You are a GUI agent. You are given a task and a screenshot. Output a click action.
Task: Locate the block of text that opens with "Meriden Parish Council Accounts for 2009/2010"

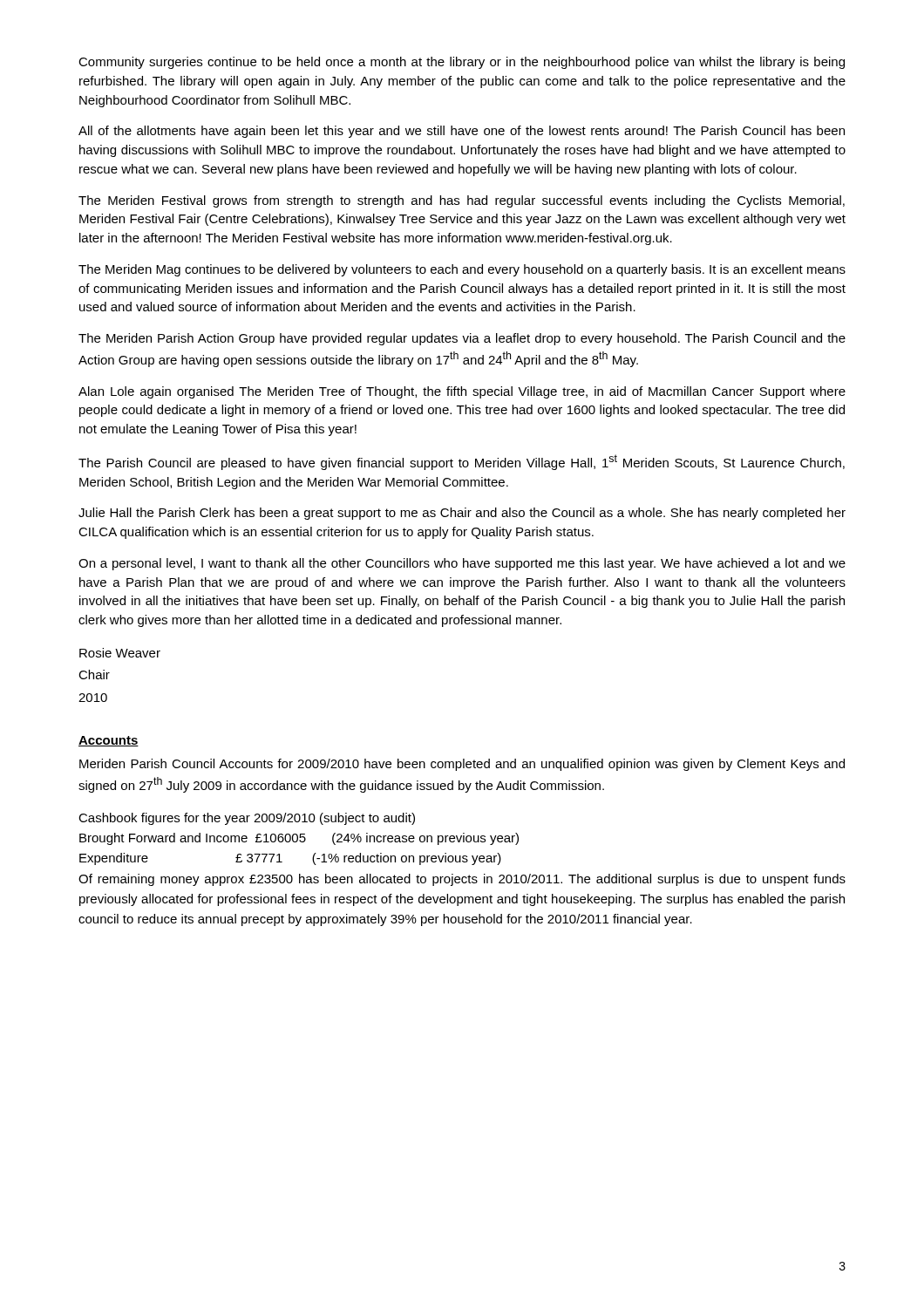(462, 774)
